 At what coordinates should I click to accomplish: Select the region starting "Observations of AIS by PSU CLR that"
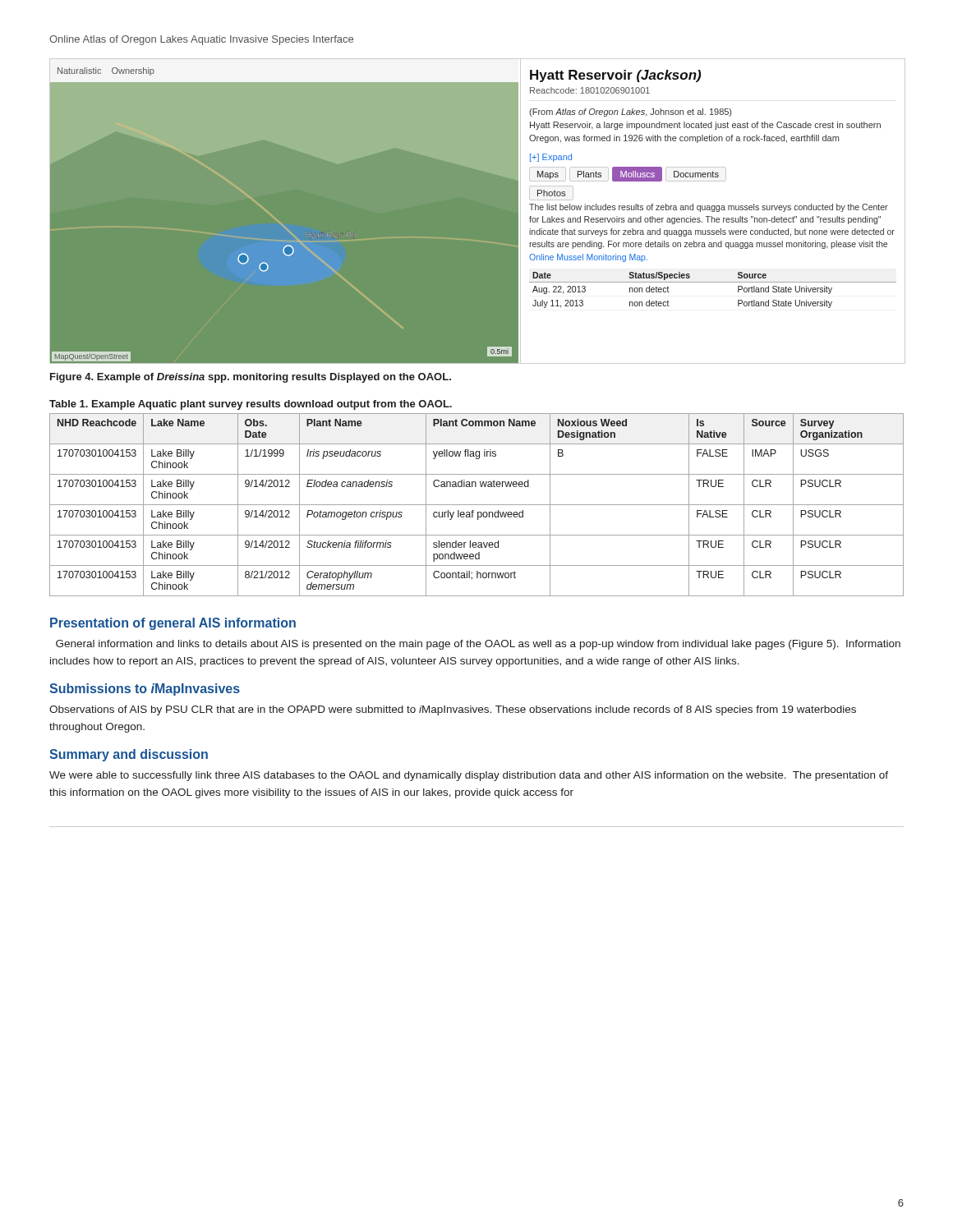pos(453,718)
